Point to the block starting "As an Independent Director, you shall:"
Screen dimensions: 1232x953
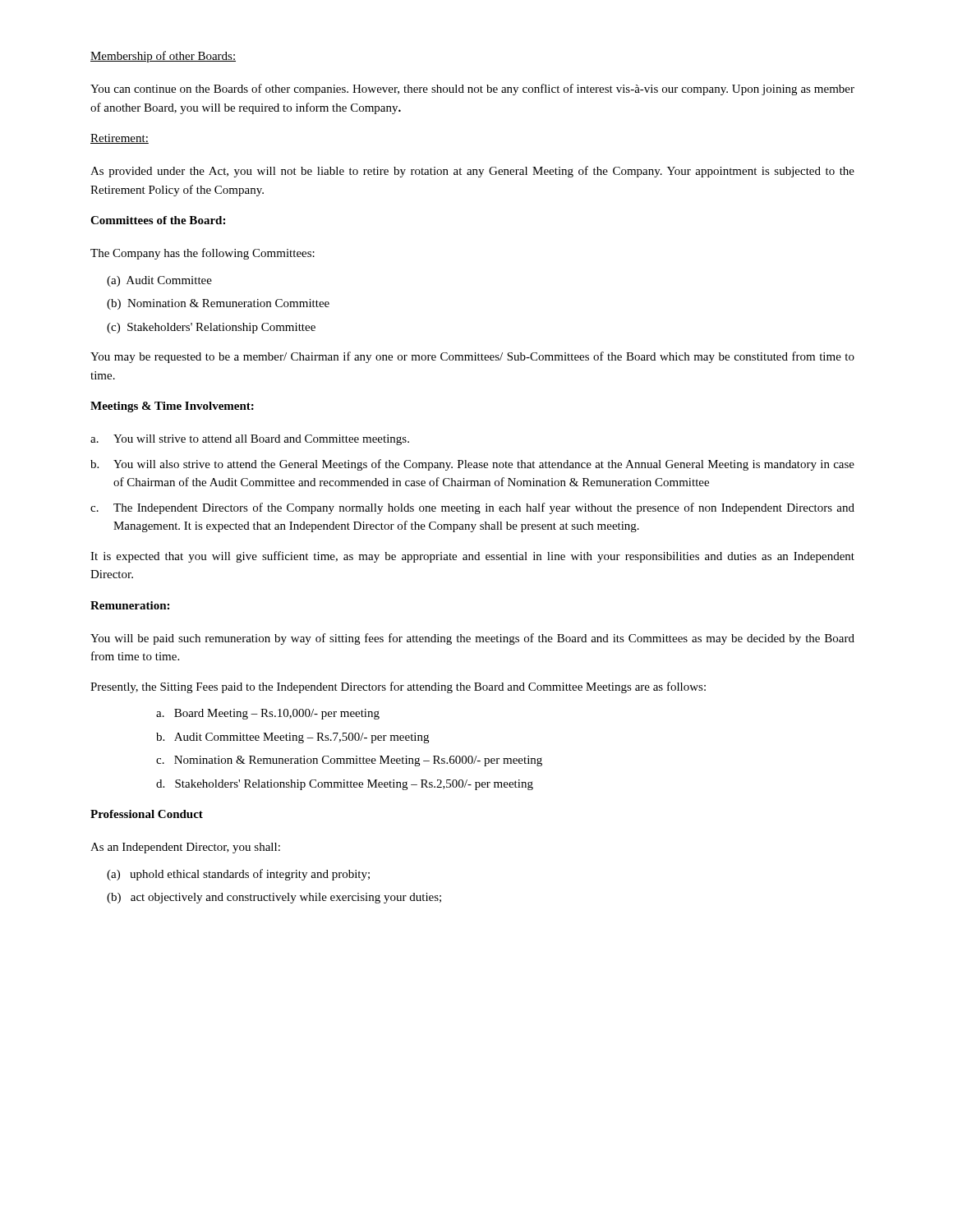(185, 848)
